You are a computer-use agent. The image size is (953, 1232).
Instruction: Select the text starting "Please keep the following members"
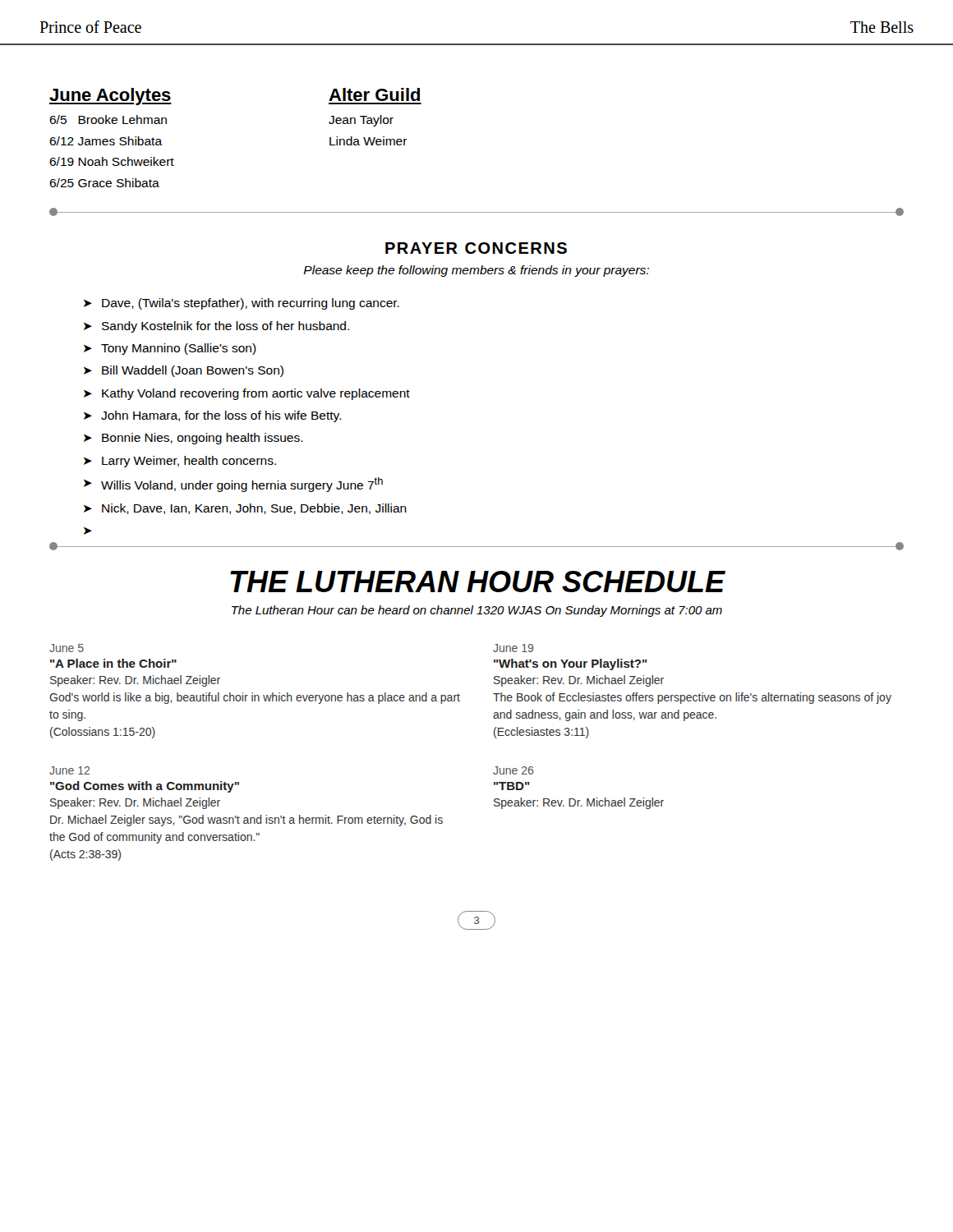pos(476,270)
